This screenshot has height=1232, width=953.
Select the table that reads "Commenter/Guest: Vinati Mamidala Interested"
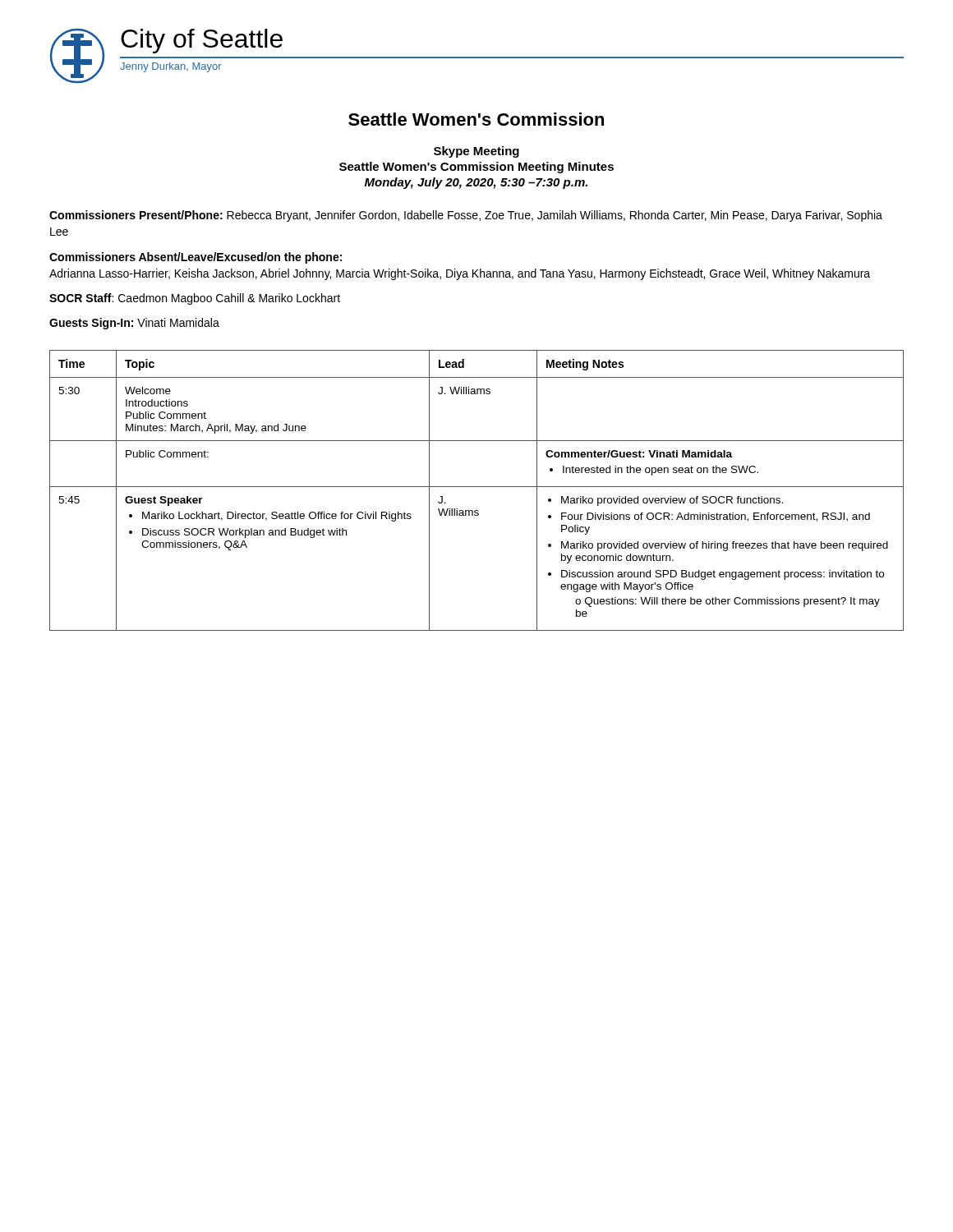pos(476,490)
